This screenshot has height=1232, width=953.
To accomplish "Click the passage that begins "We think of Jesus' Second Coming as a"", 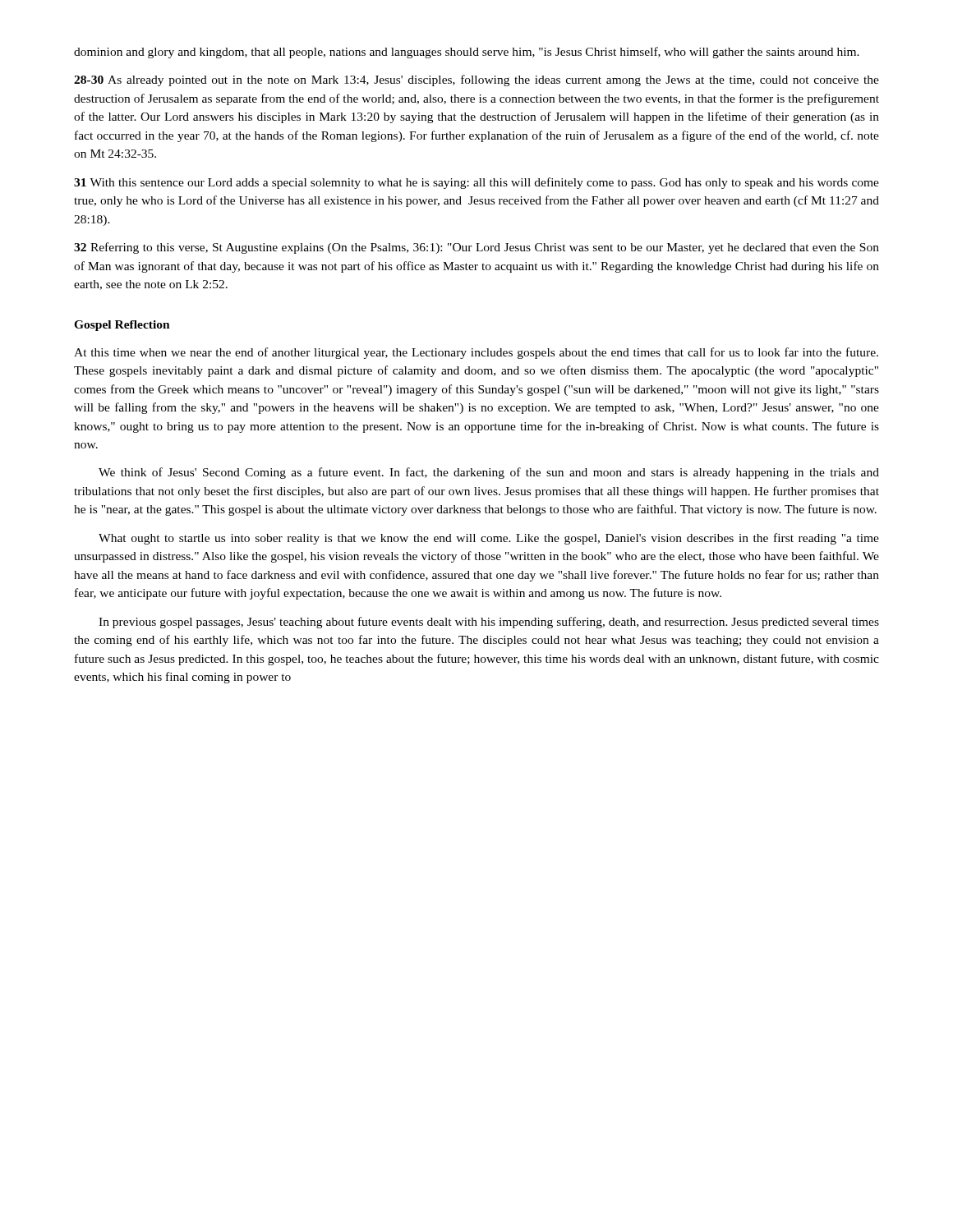I will pyautogui.click(x=476, y=491).
